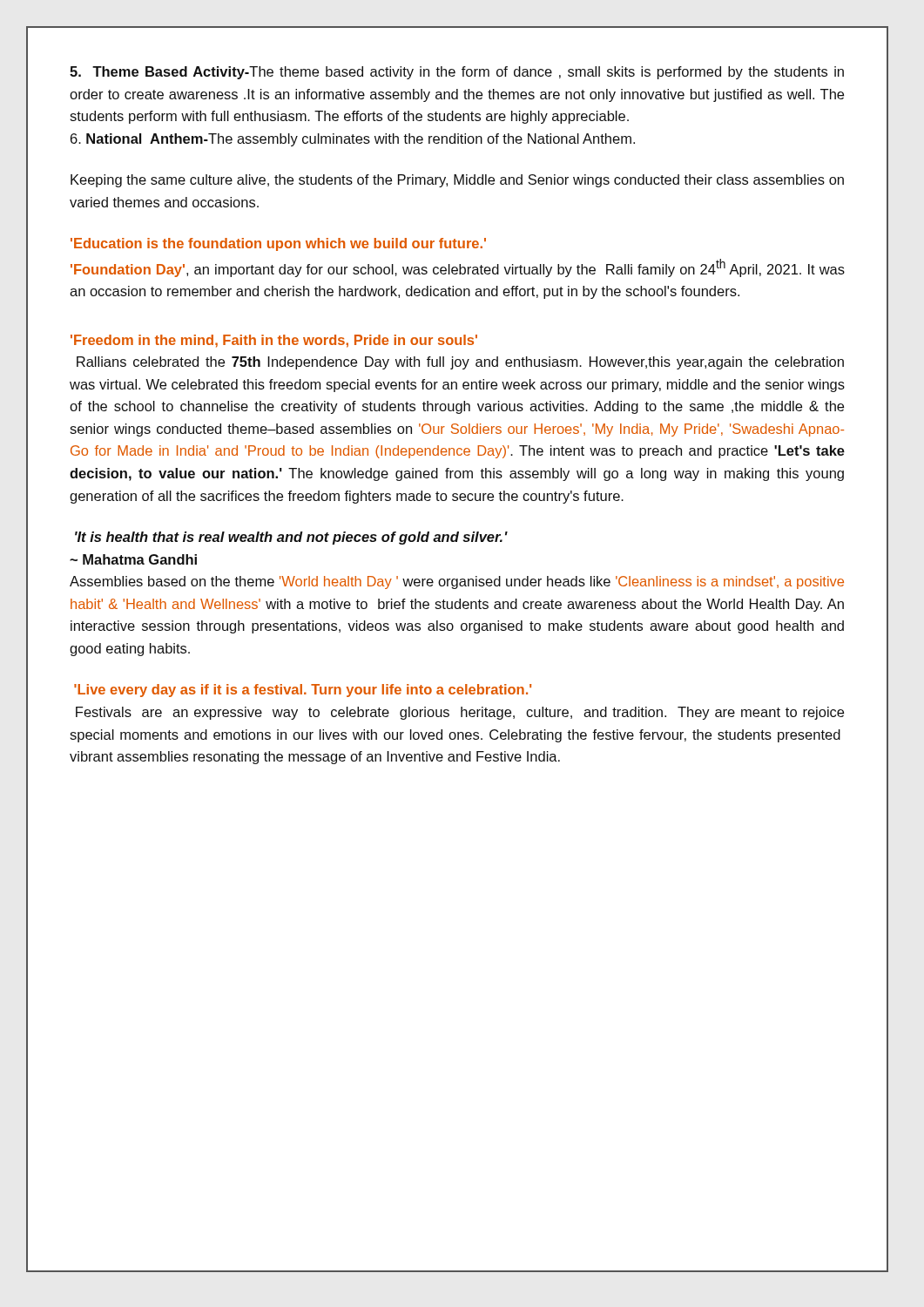
Task: Locate the passage starting "Rallians celebrated the 75th"
Action: pyautogui.click(x=457, y=429)
